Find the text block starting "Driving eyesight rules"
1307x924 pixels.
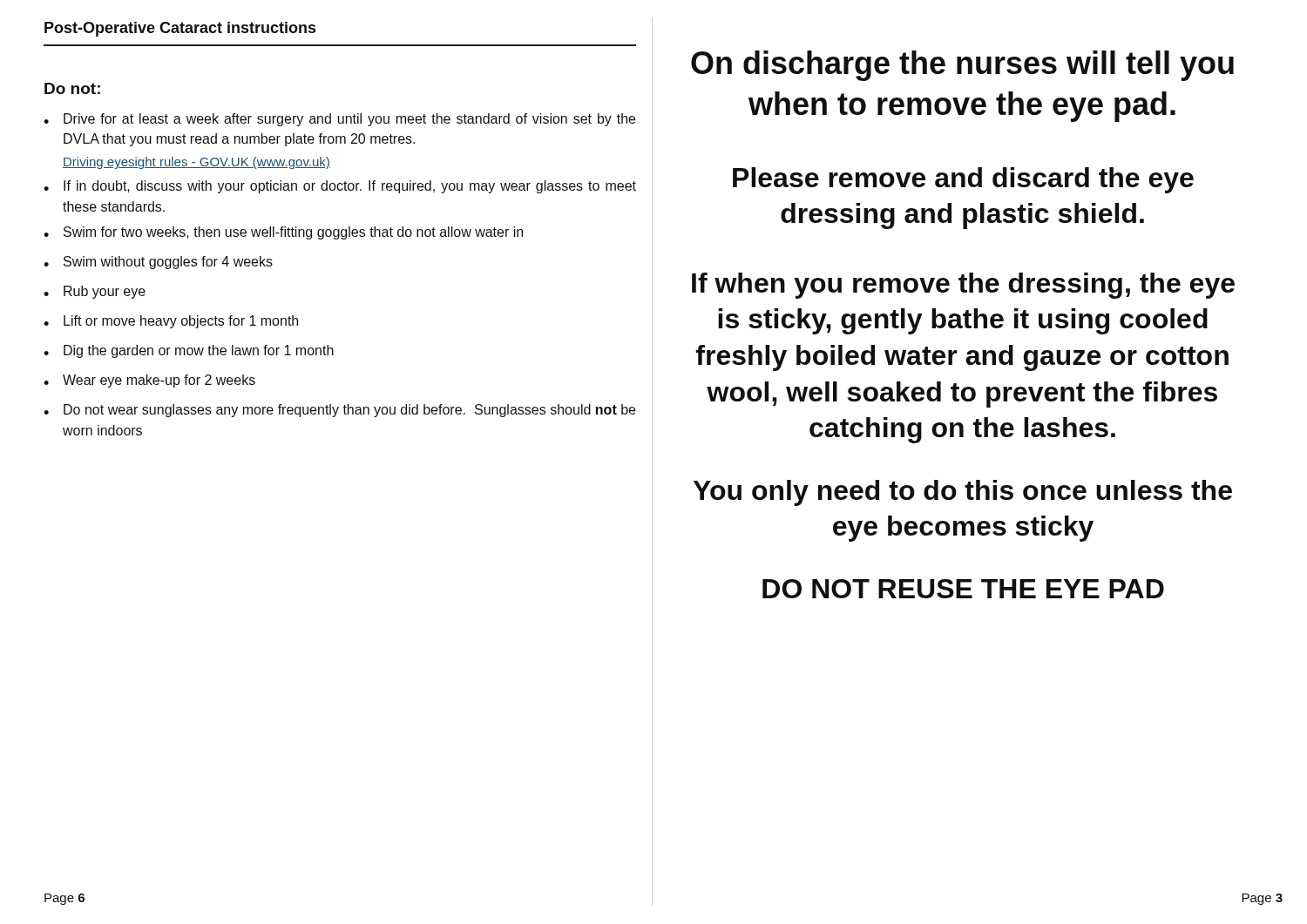(196, 162)
